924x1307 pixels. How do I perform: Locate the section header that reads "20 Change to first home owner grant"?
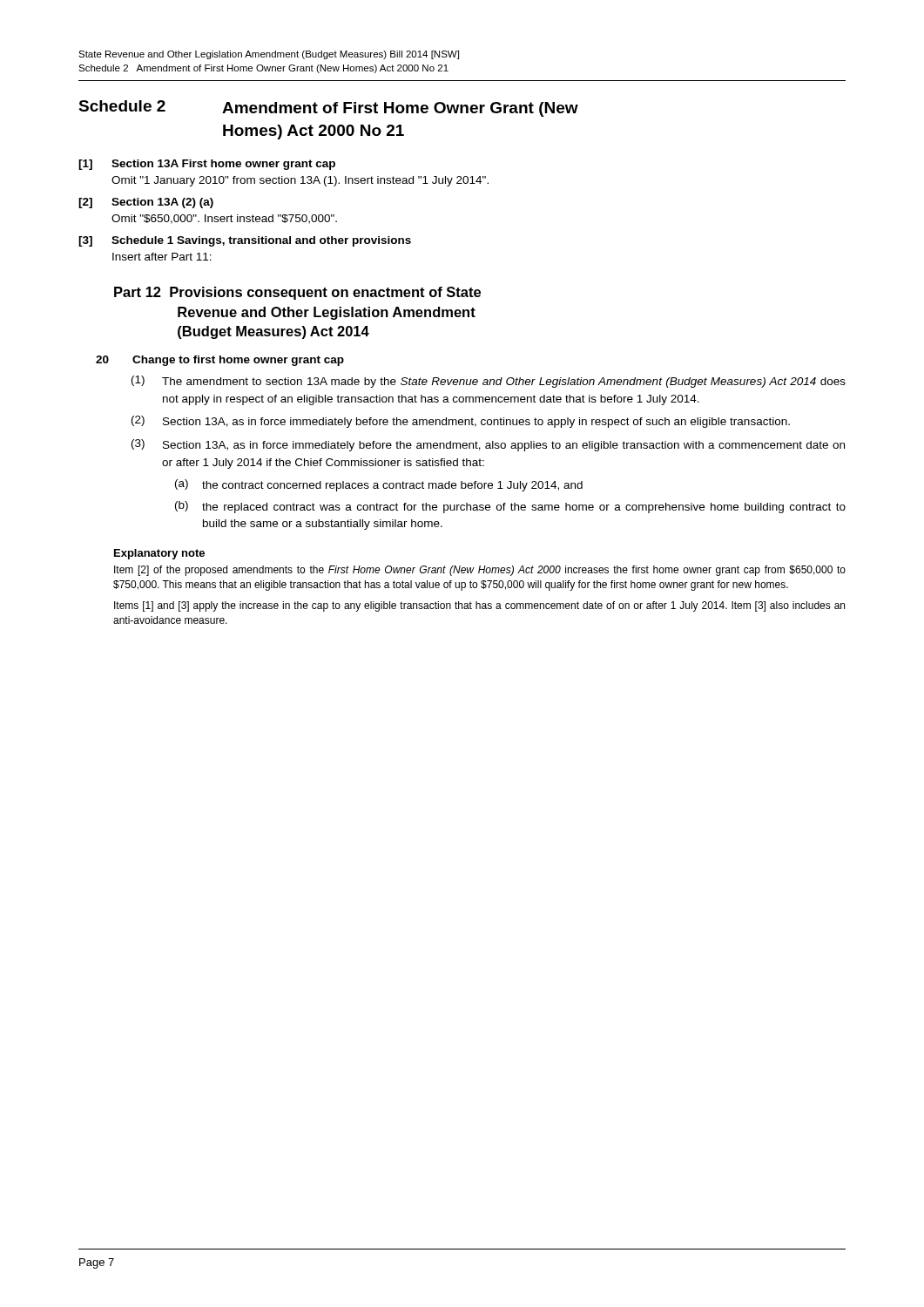pos(220,361)
